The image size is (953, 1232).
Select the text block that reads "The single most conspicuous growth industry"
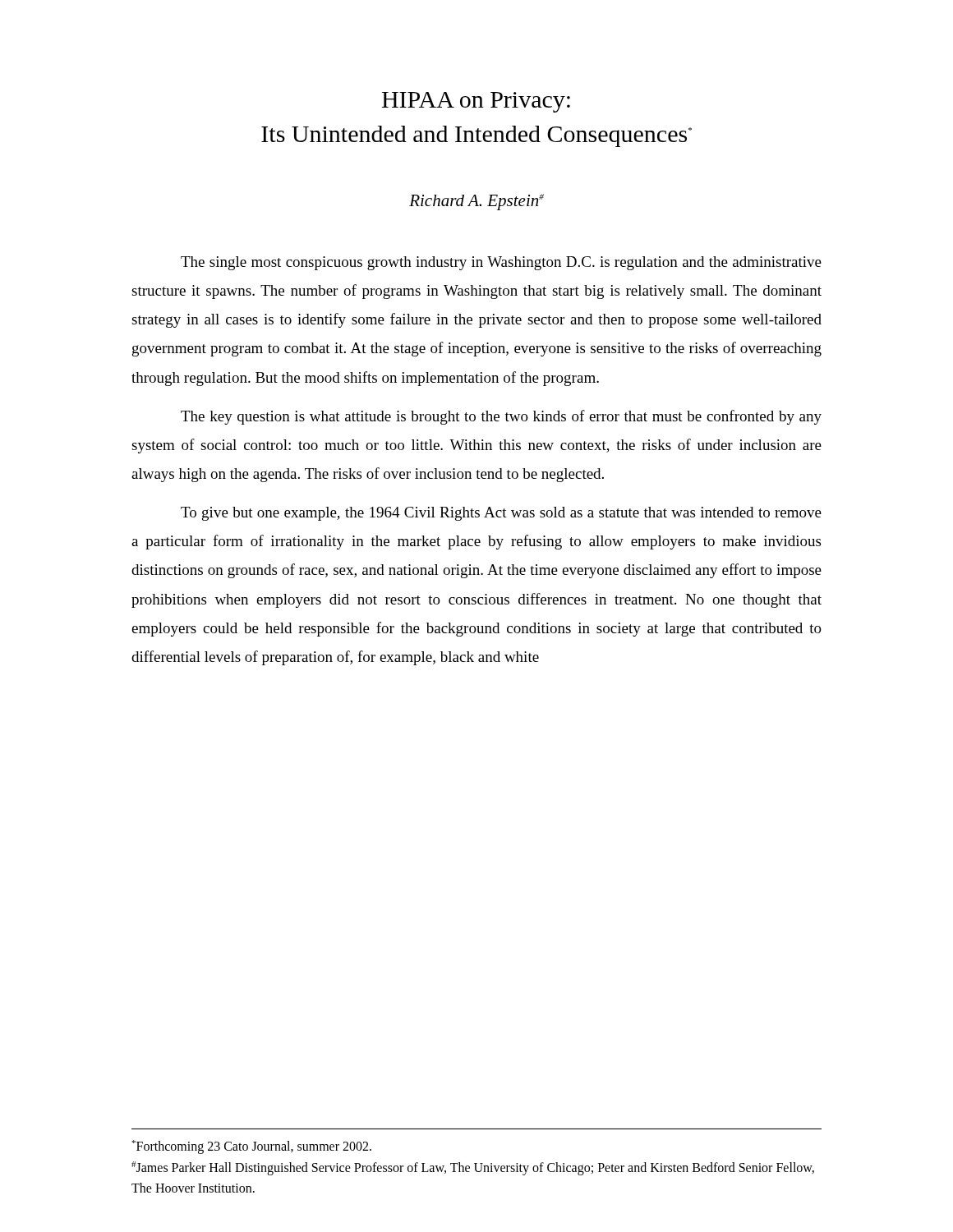point(476,319)
